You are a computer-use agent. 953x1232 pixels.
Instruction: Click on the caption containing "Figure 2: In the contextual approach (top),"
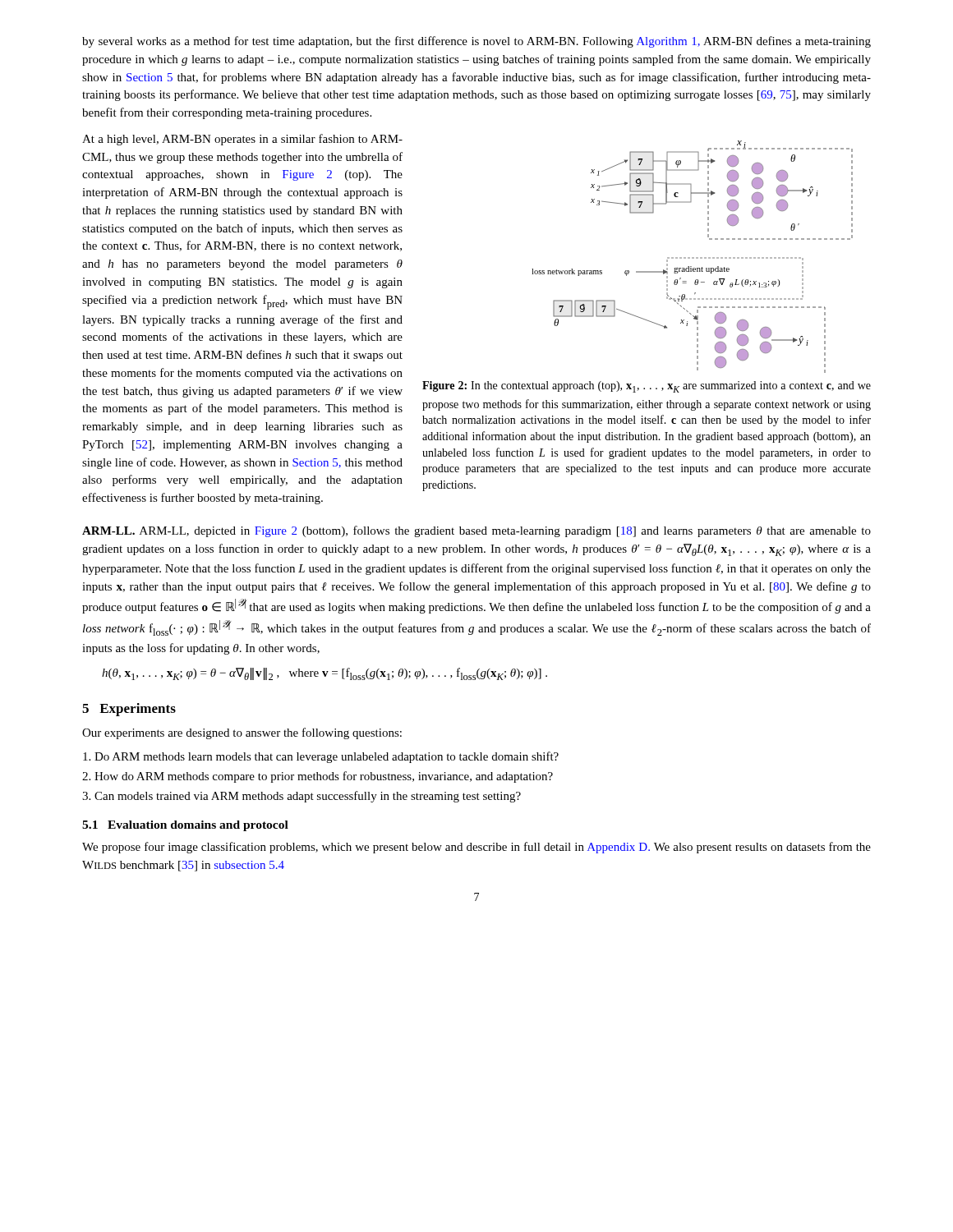[647, 435]
